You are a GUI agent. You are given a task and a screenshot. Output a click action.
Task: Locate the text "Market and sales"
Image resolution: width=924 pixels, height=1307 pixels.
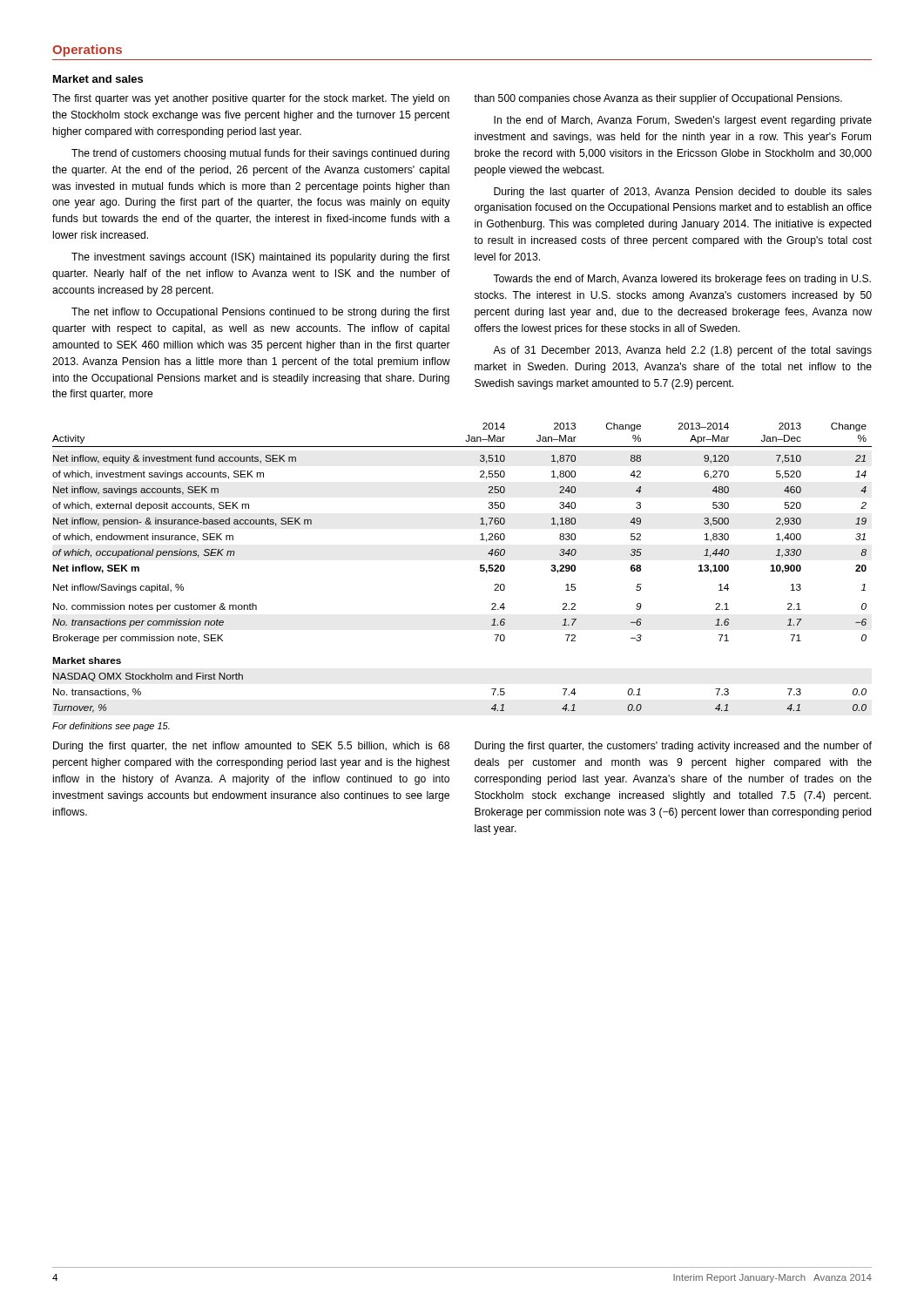click(x=98, y=79)
